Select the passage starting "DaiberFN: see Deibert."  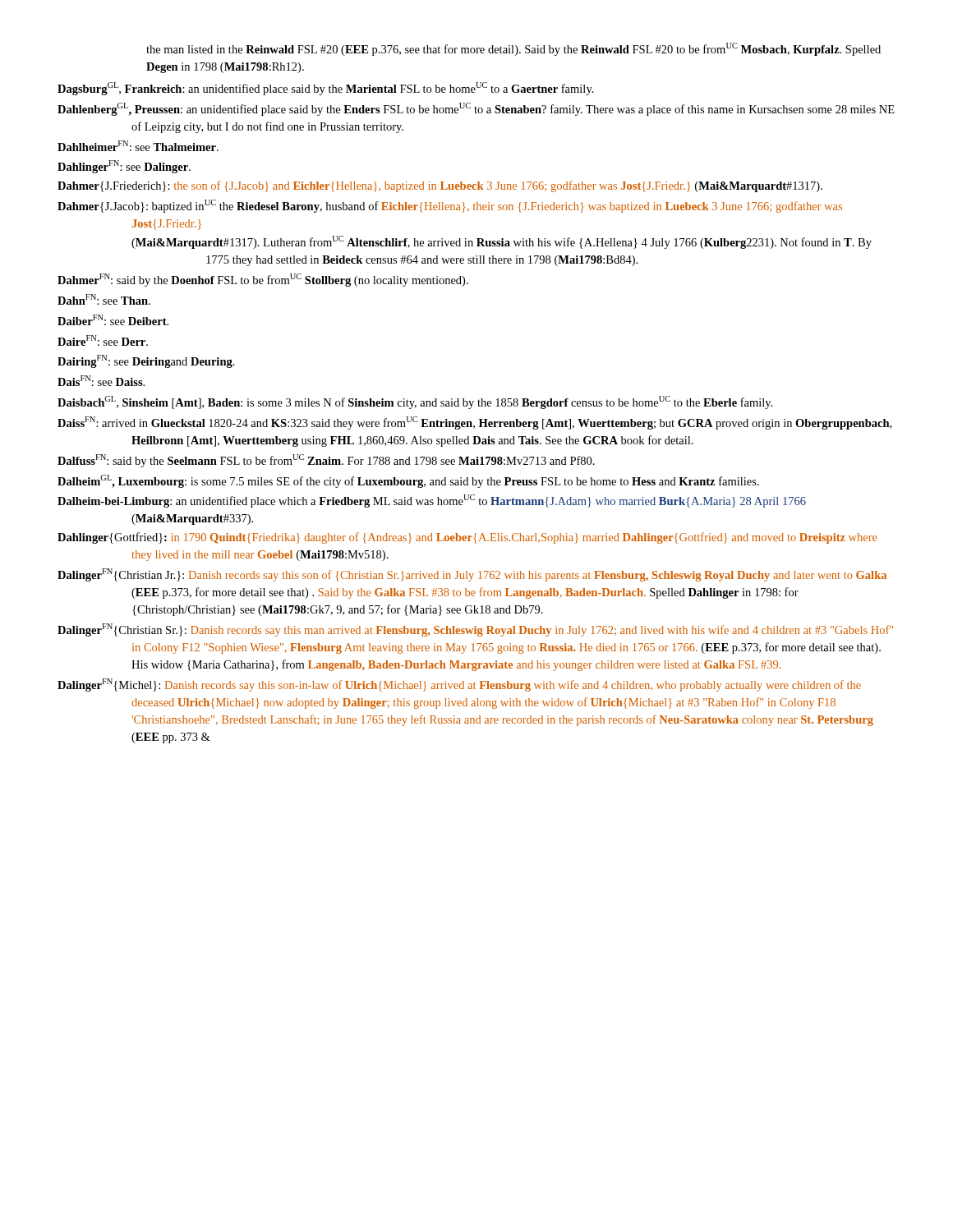113,320
